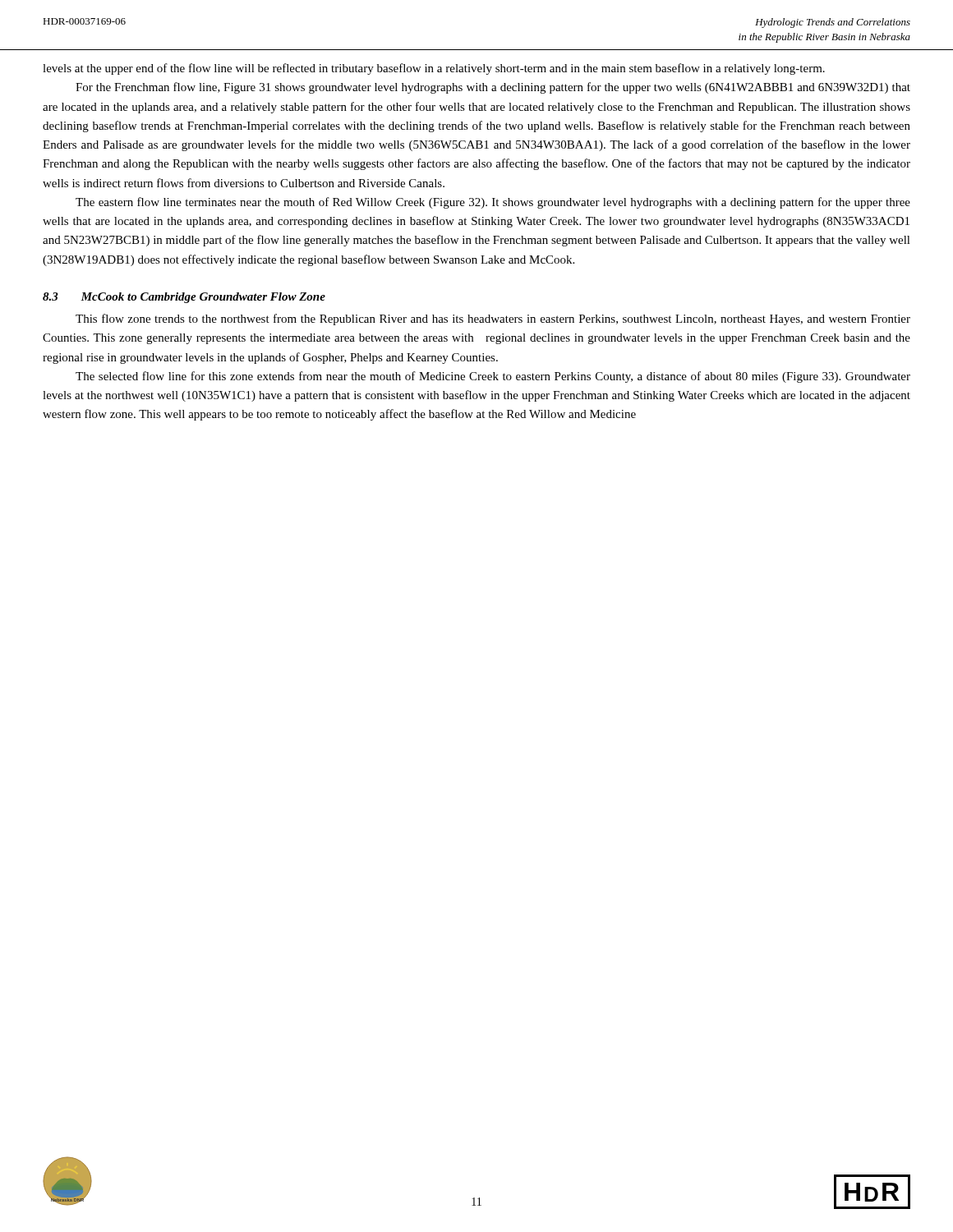Select the region starting "The selected flow line for this zone extends"
This screenshot has width=953, height=1232.
[x=476, y=396]
